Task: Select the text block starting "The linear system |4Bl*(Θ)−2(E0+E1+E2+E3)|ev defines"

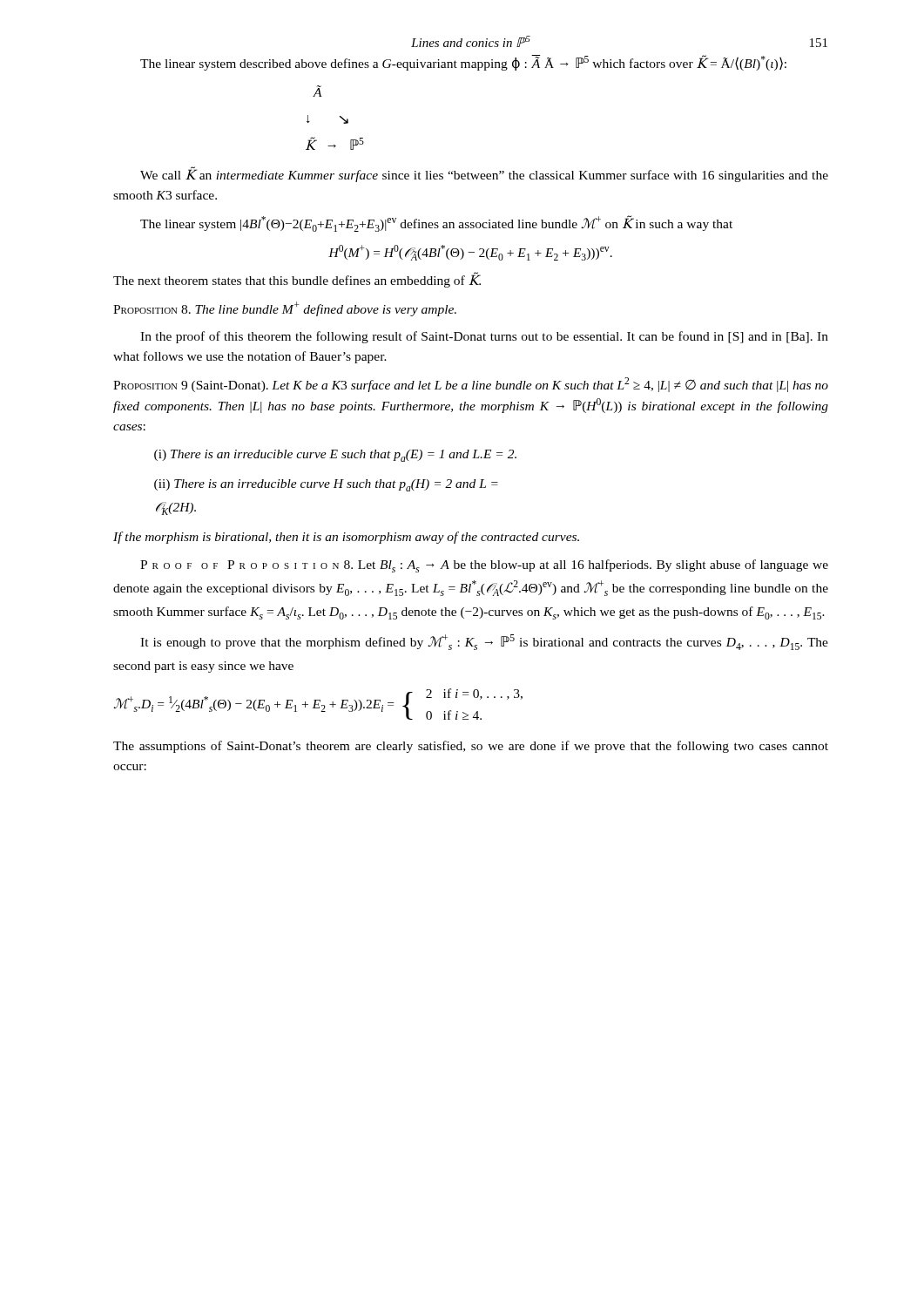Action: (x=471, y=224)
